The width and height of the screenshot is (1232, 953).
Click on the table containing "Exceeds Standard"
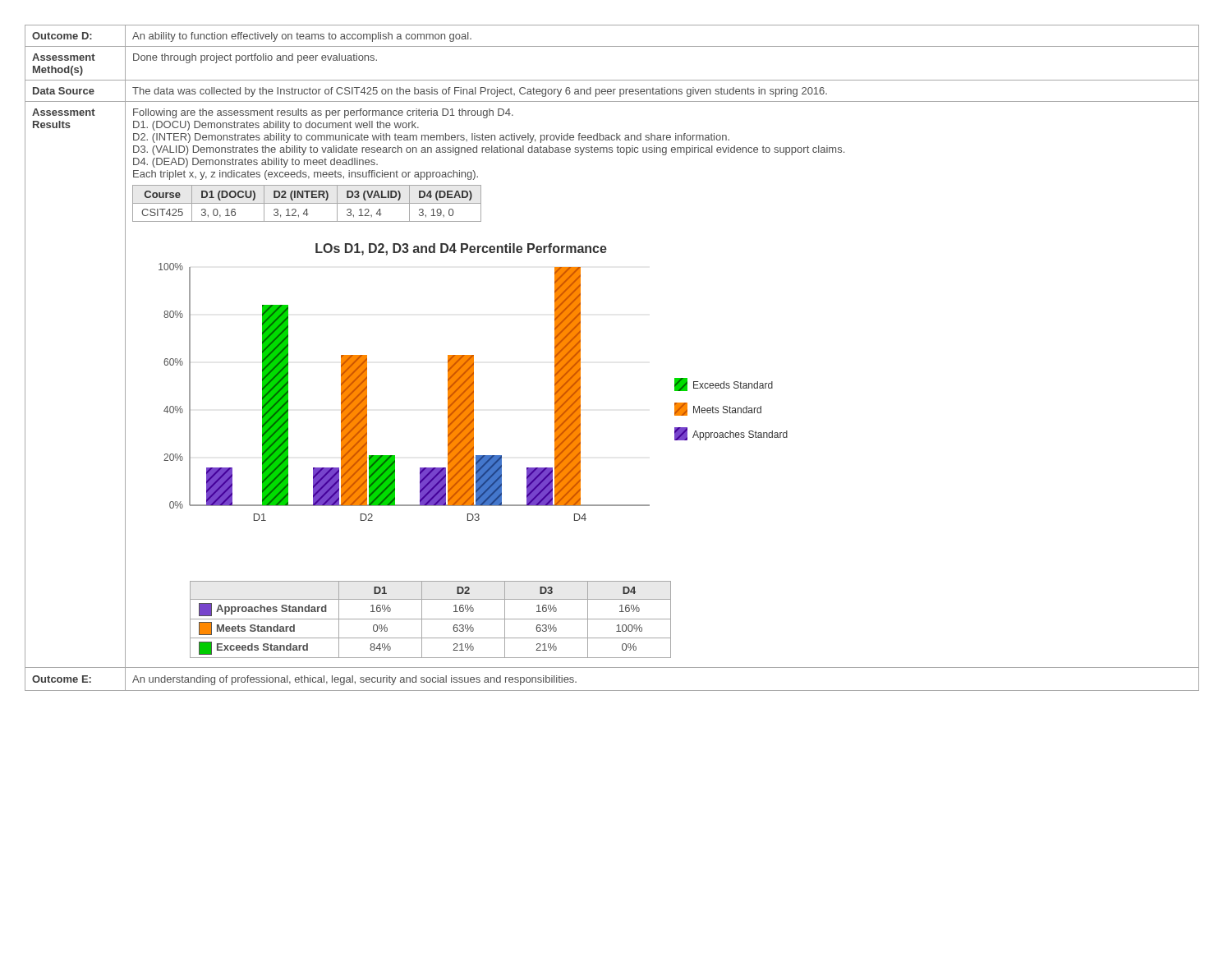[691, 619]
